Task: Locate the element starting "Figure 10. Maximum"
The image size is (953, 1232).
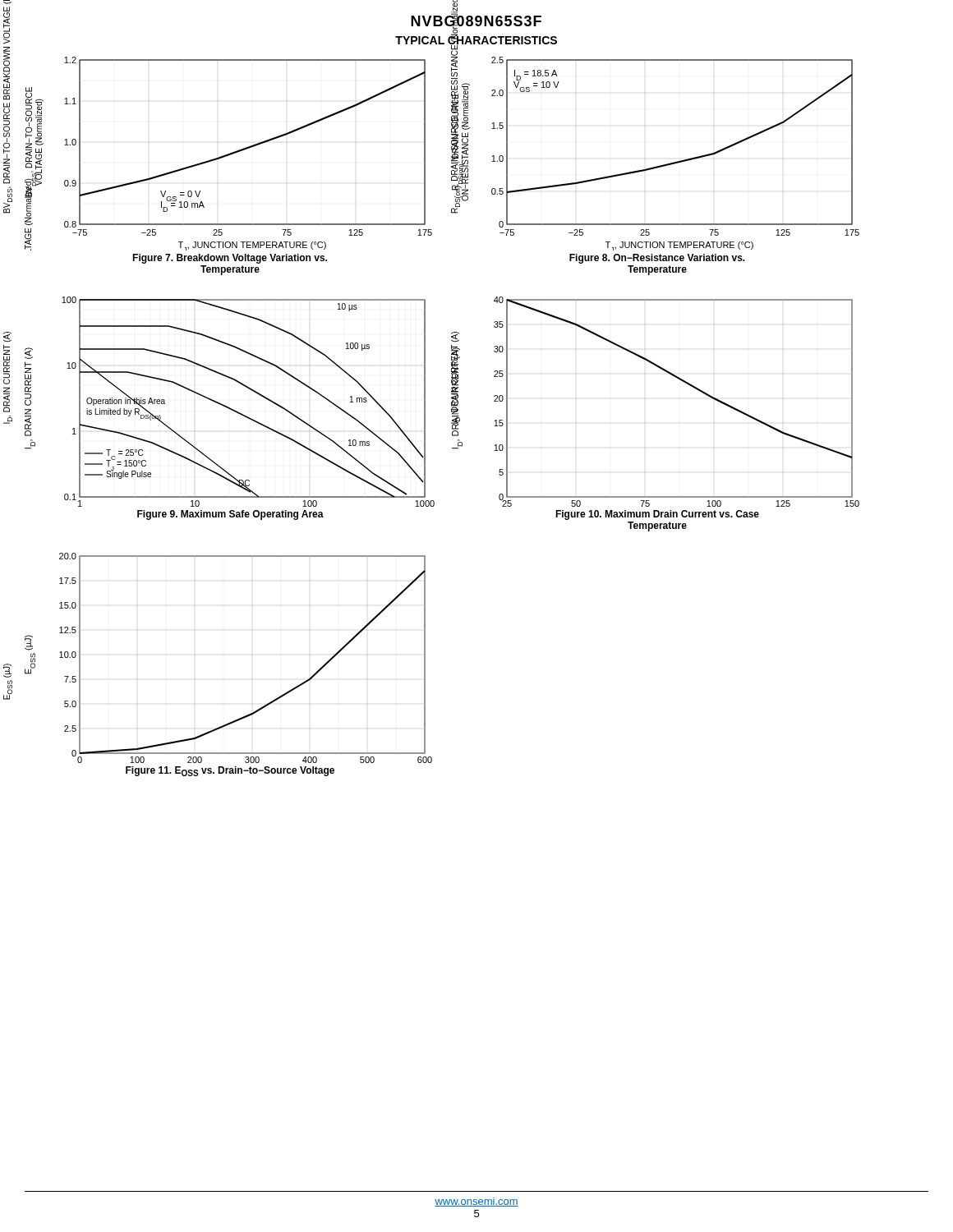Action: tap(657, 520)
